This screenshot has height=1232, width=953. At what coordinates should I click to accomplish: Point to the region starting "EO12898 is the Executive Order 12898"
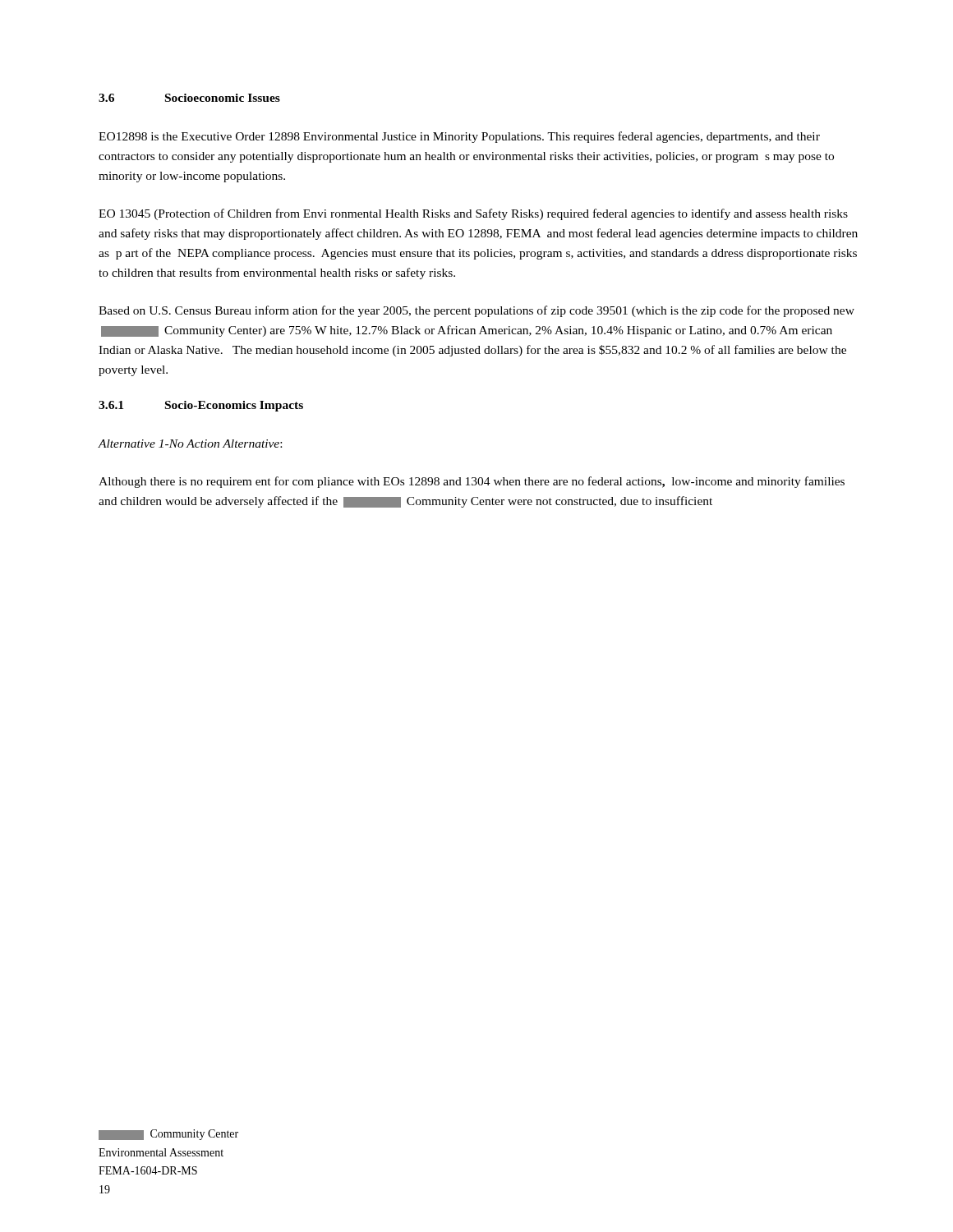[467, 156]
